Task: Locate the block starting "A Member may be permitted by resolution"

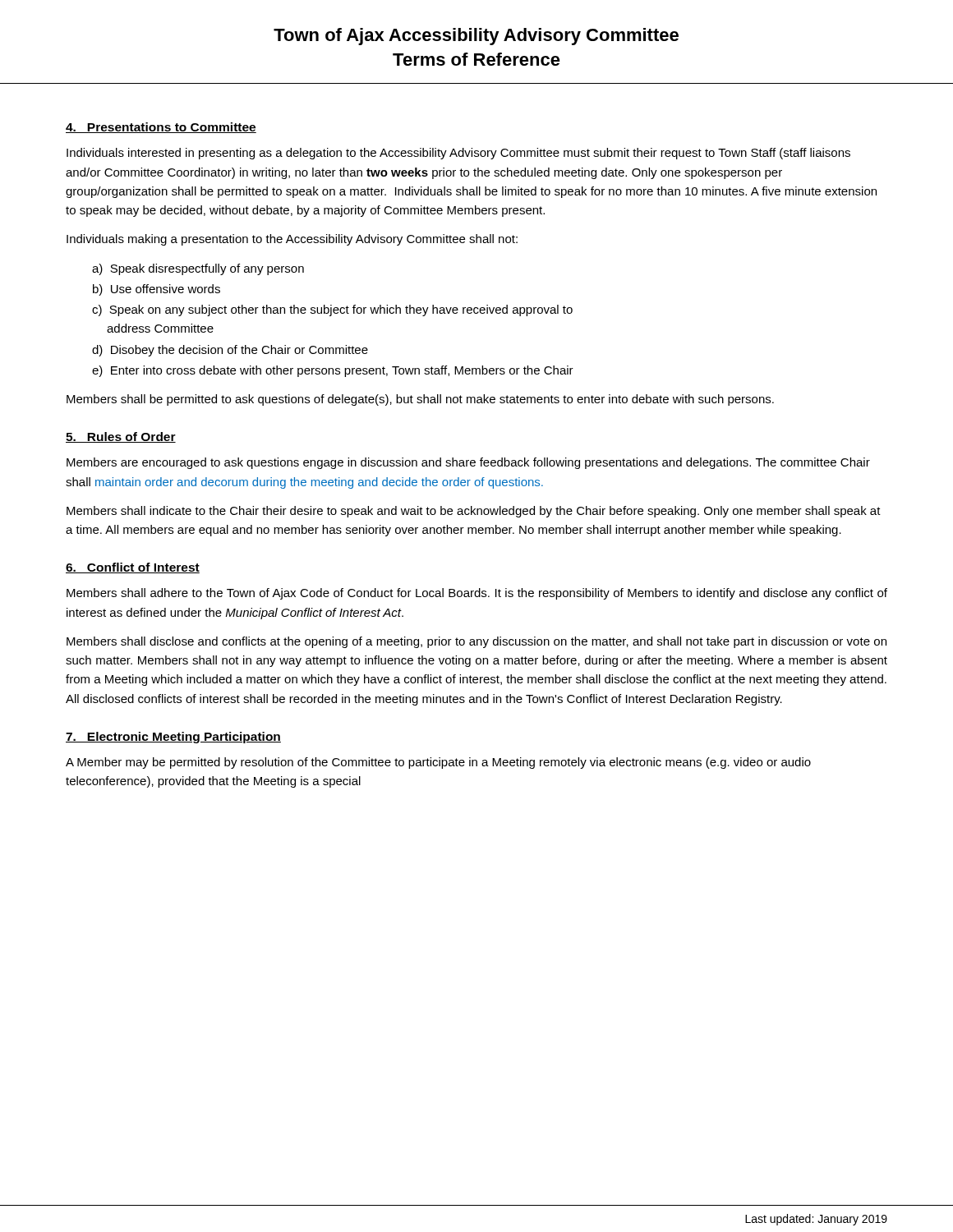Action: (438, 771)
